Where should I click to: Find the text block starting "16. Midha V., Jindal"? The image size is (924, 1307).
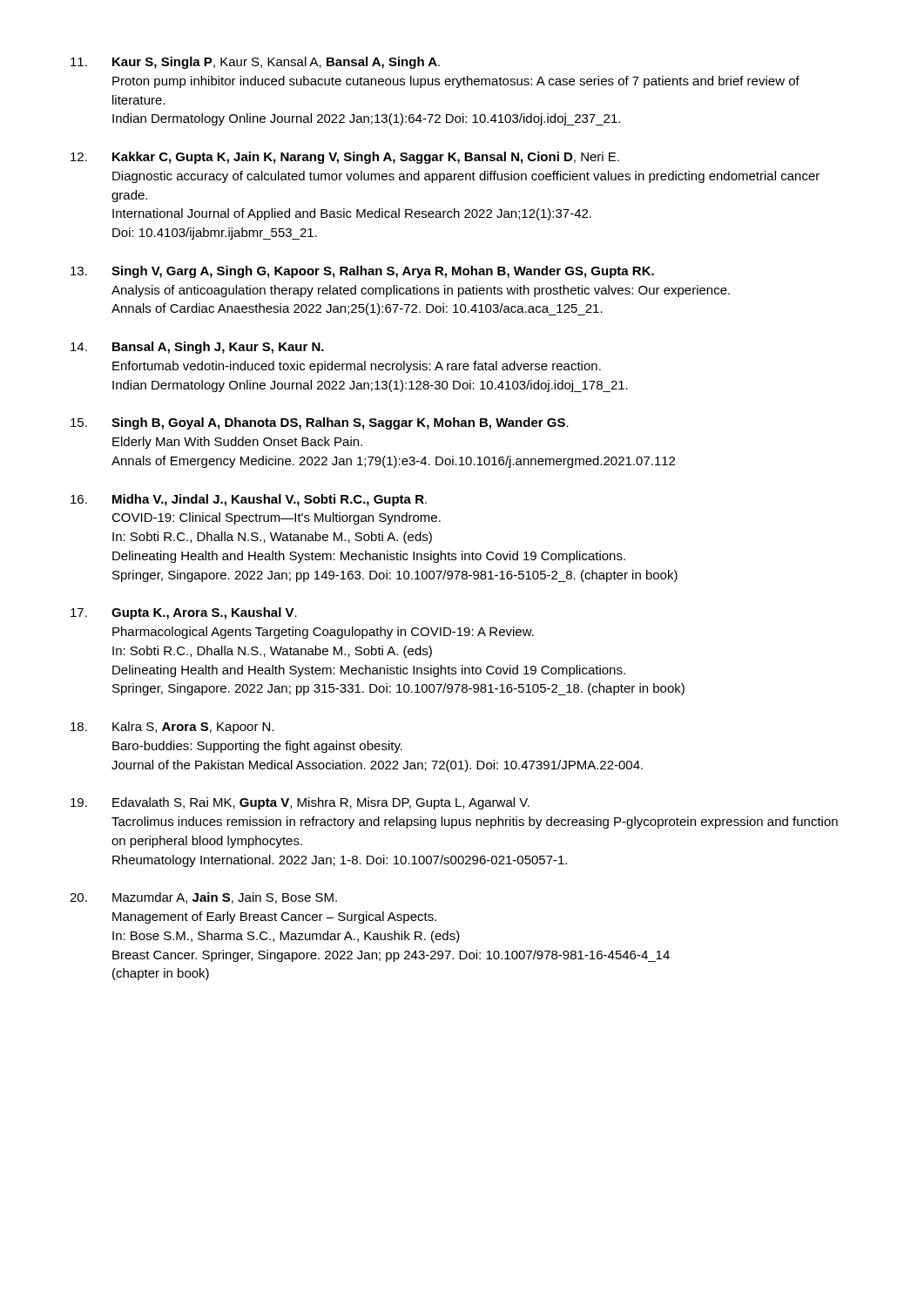tap(249, 500)
